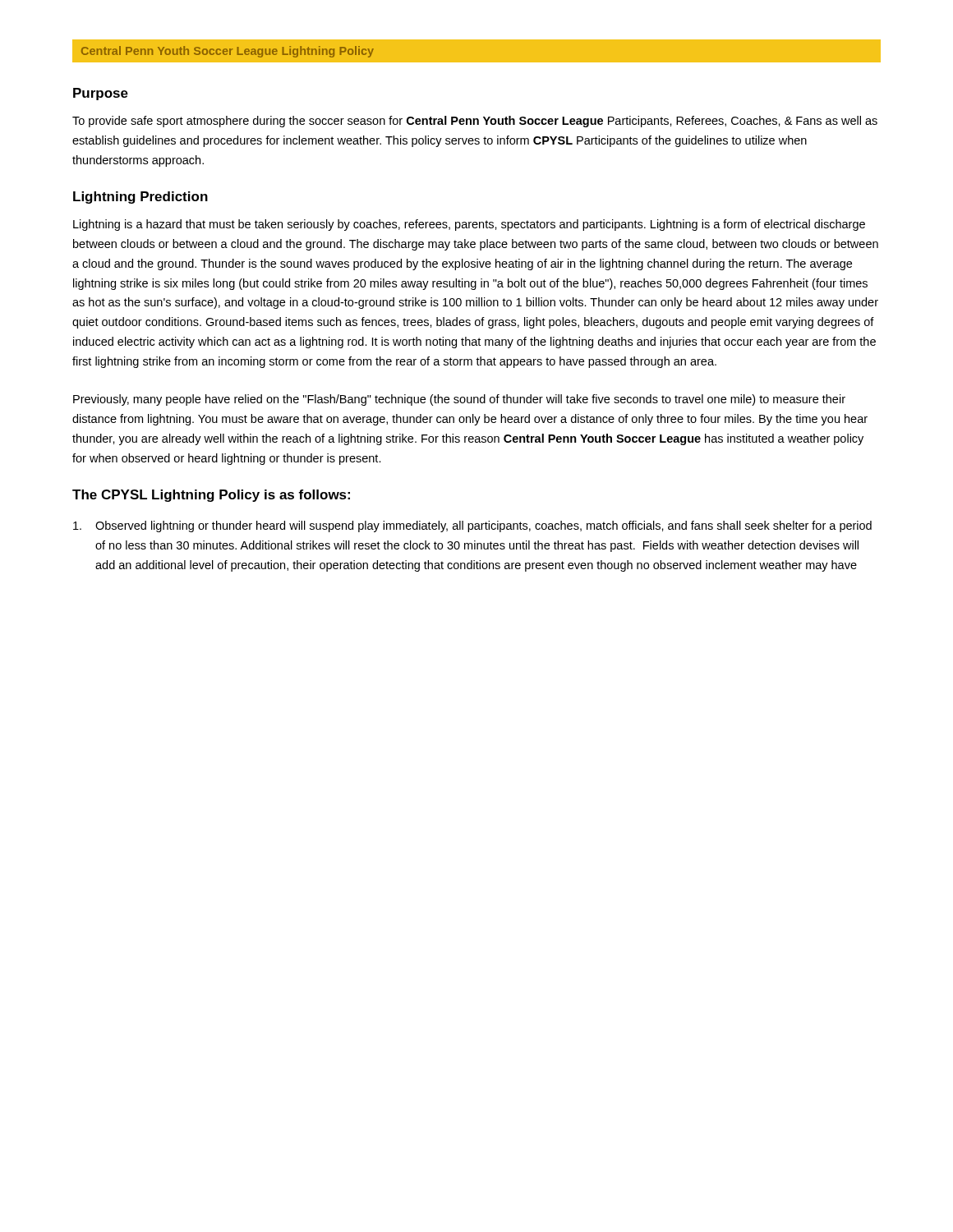Where is the passage that starts "To provide safe"?
Screen dimensions: 1232x953
pos(475,140)
